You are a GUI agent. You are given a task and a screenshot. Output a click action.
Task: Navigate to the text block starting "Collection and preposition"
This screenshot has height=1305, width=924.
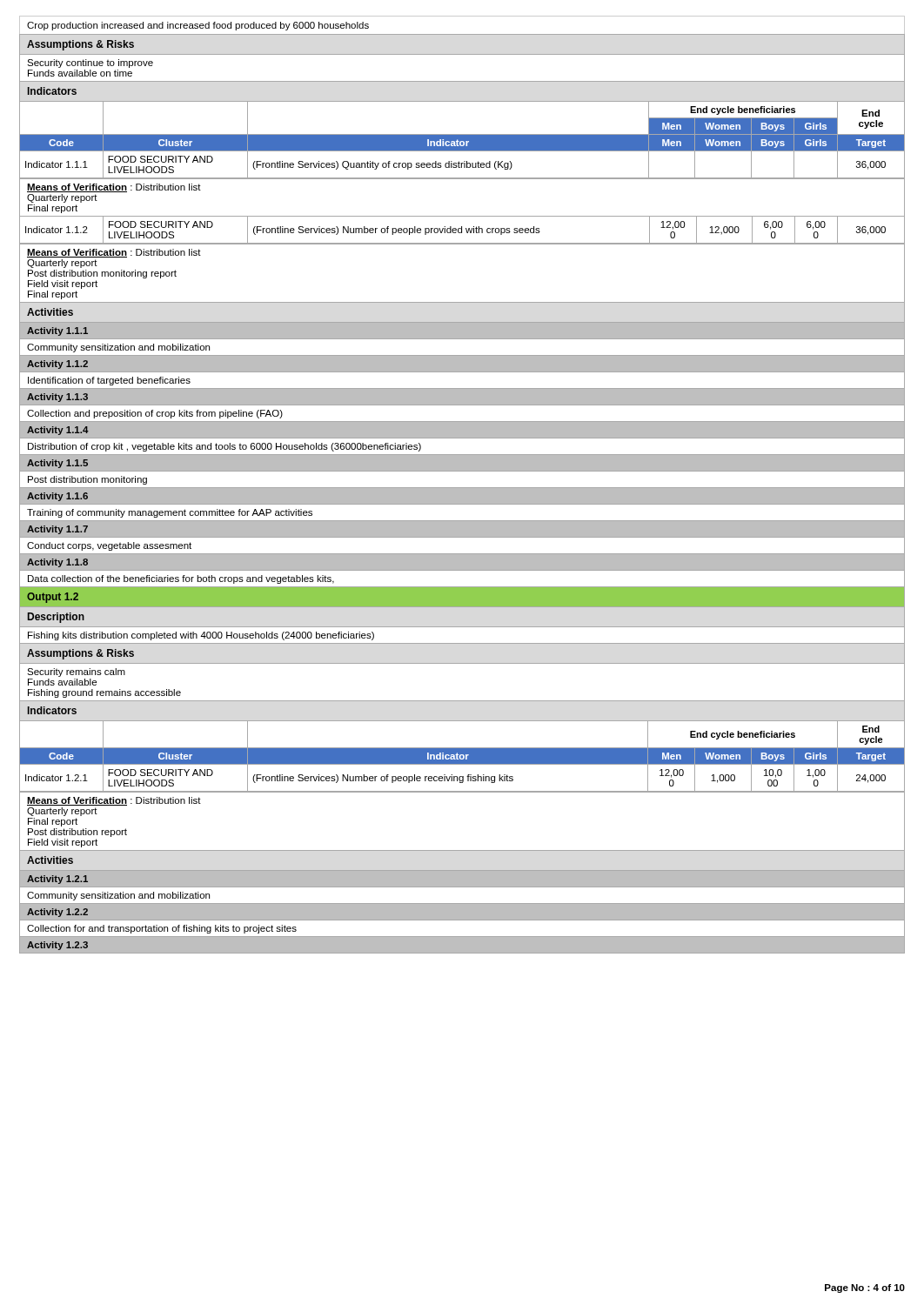155,413
